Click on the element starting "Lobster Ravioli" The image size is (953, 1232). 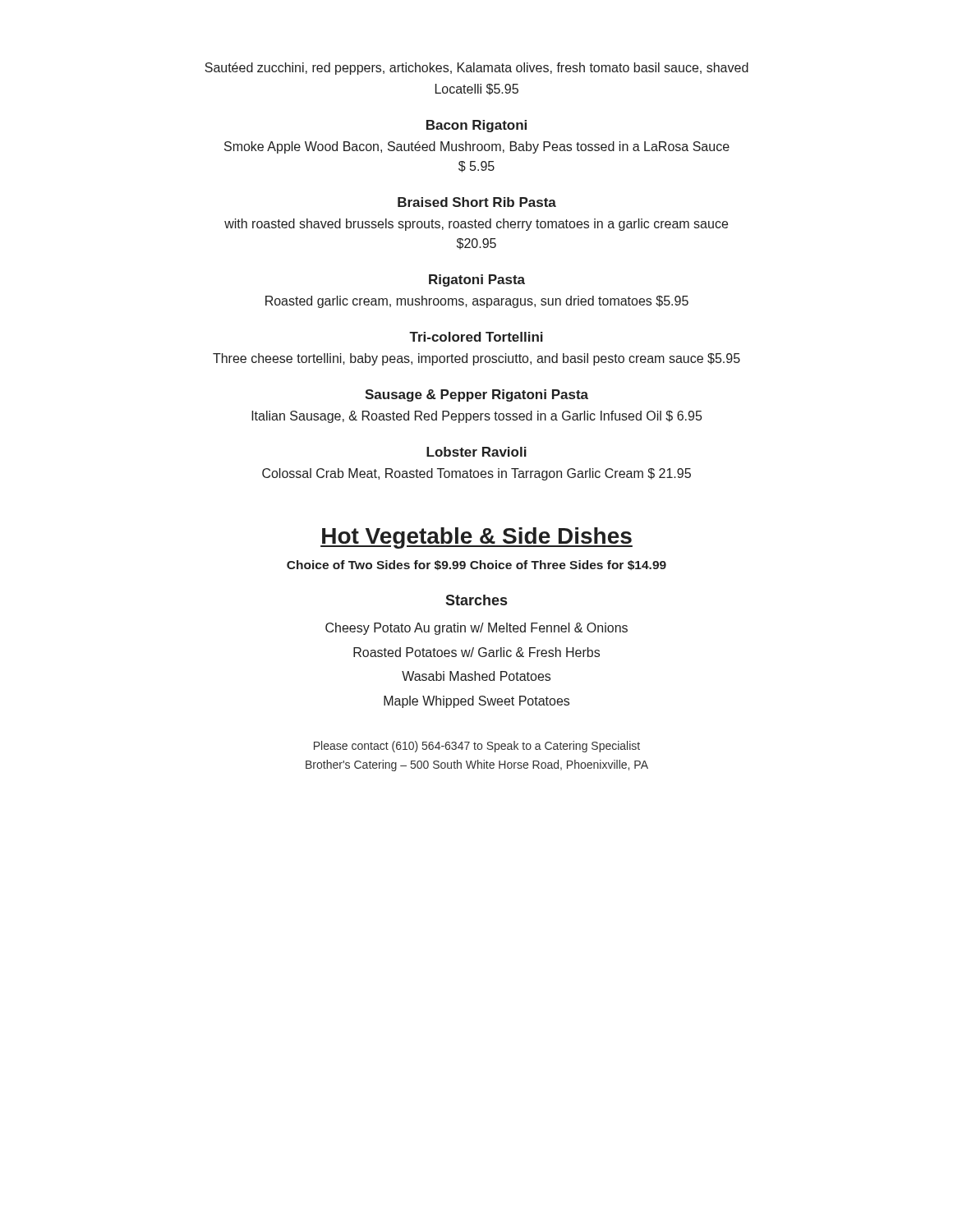click(476, 452)
